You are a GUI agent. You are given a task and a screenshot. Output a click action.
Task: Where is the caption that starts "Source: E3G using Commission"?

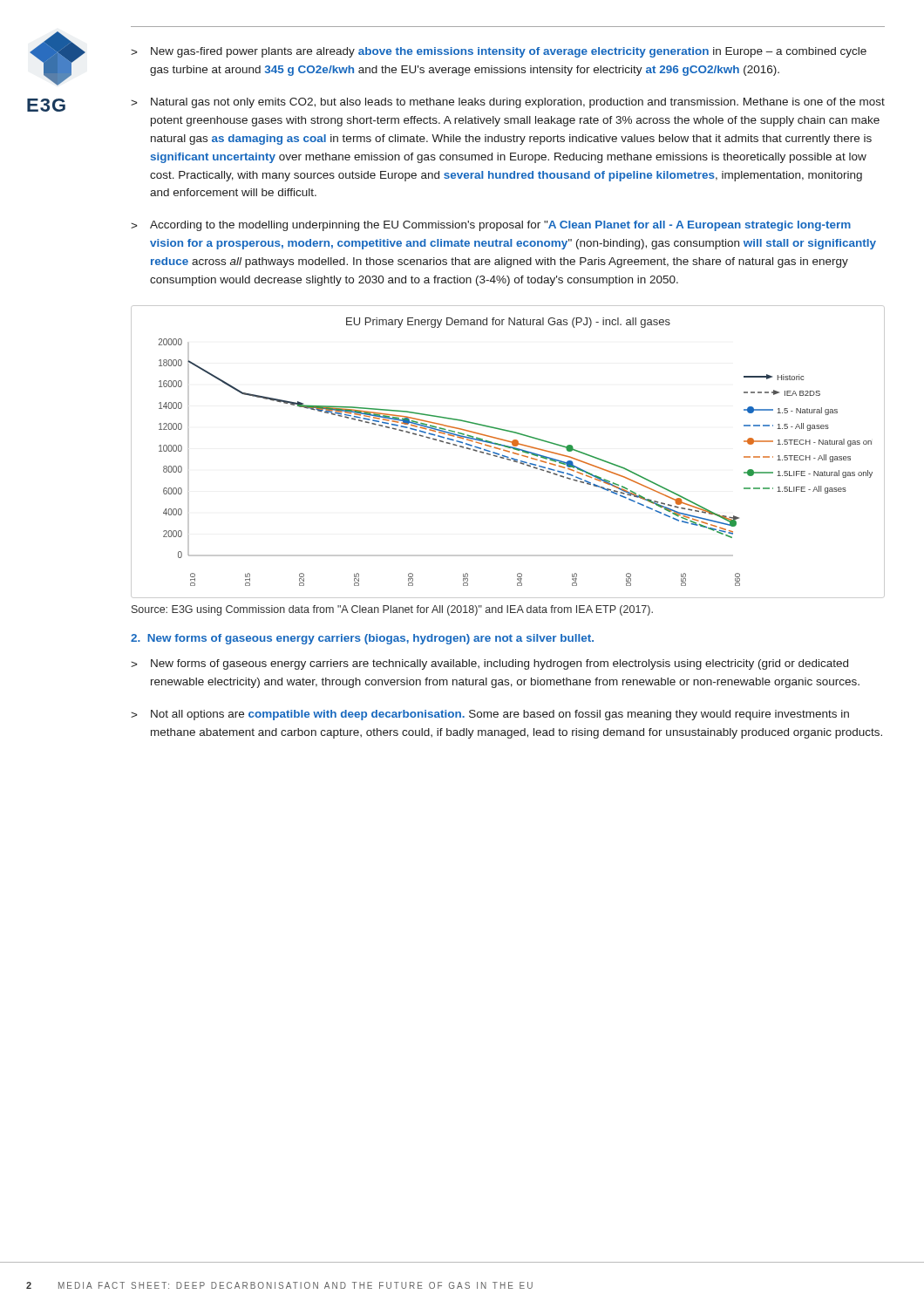[x=392, y=610]
